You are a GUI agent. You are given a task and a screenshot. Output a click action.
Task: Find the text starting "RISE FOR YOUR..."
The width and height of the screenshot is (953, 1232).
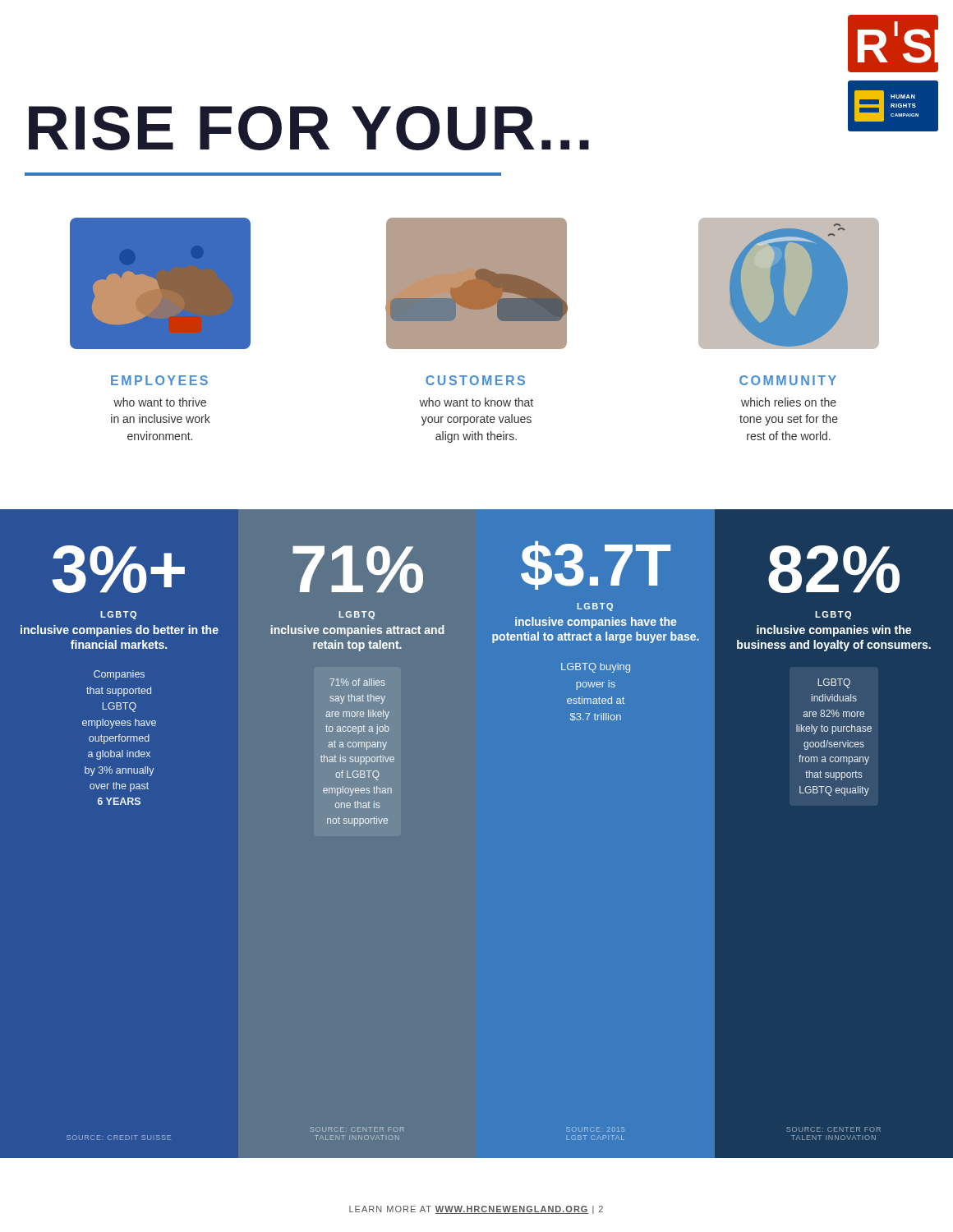[310, 128]
